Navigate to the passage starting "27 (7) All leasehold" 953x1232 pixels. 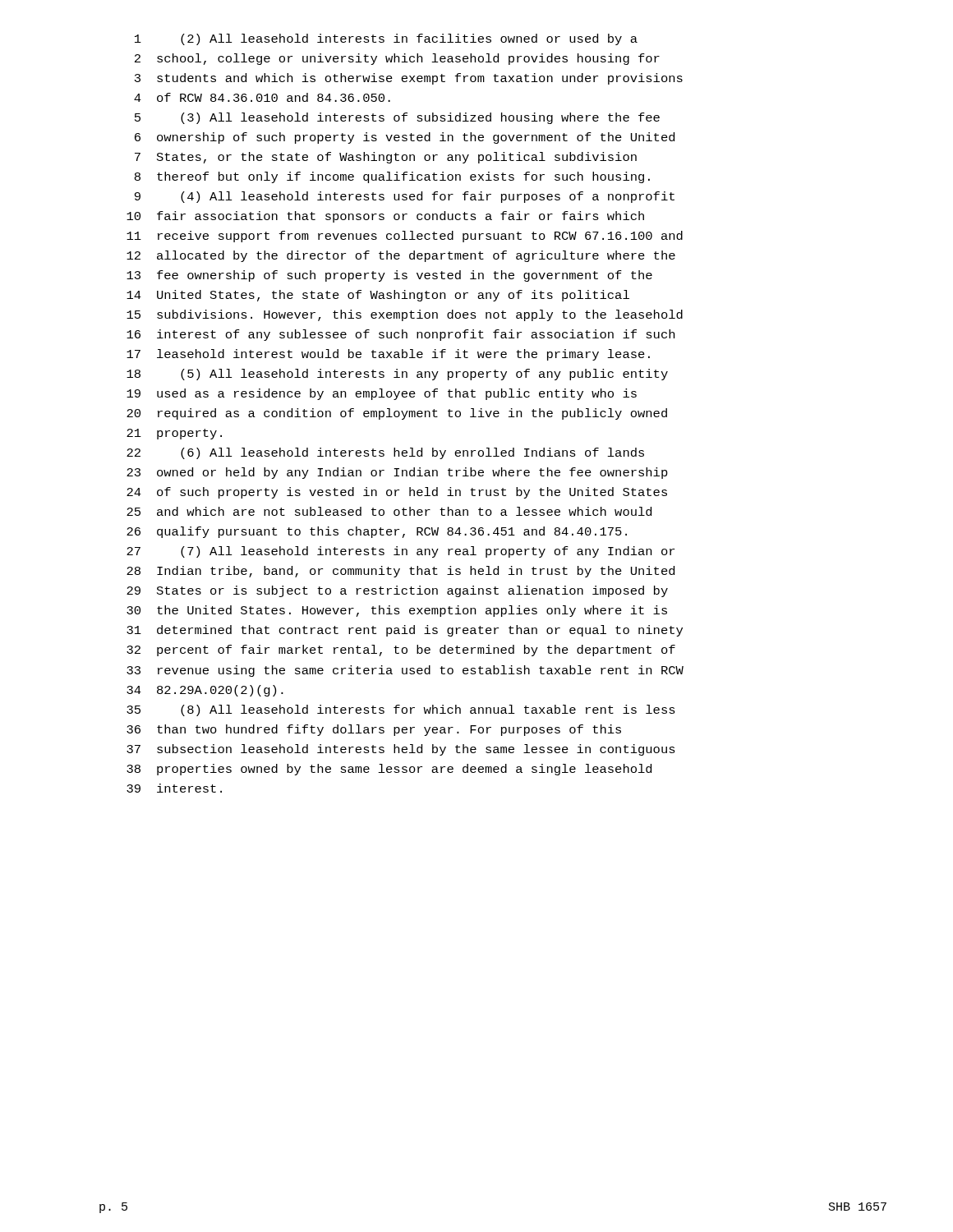click(493, 621)
